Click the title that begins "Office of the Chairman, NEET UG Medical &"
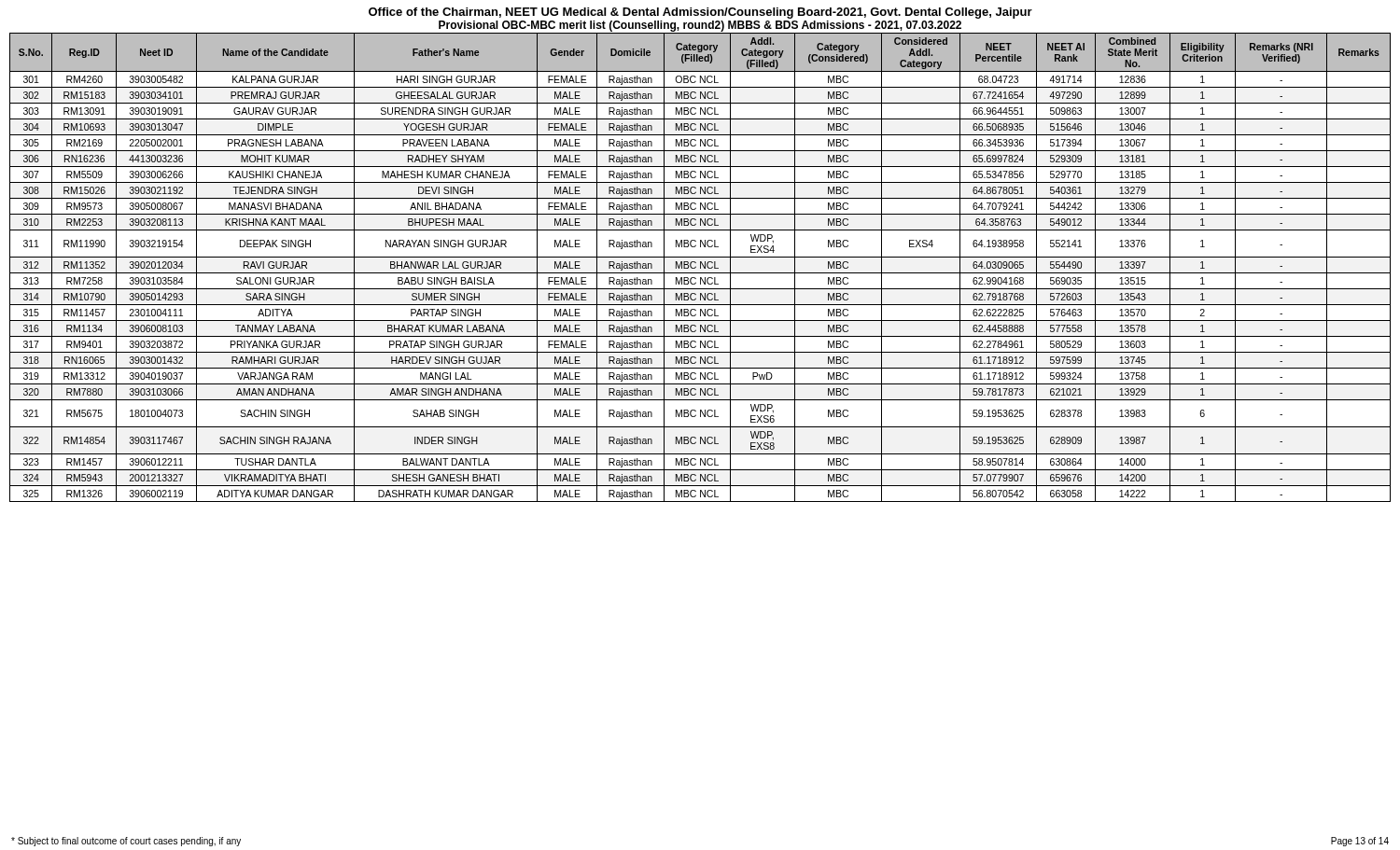This screenshot has width=1400, height=850. (x=700, y=18)
